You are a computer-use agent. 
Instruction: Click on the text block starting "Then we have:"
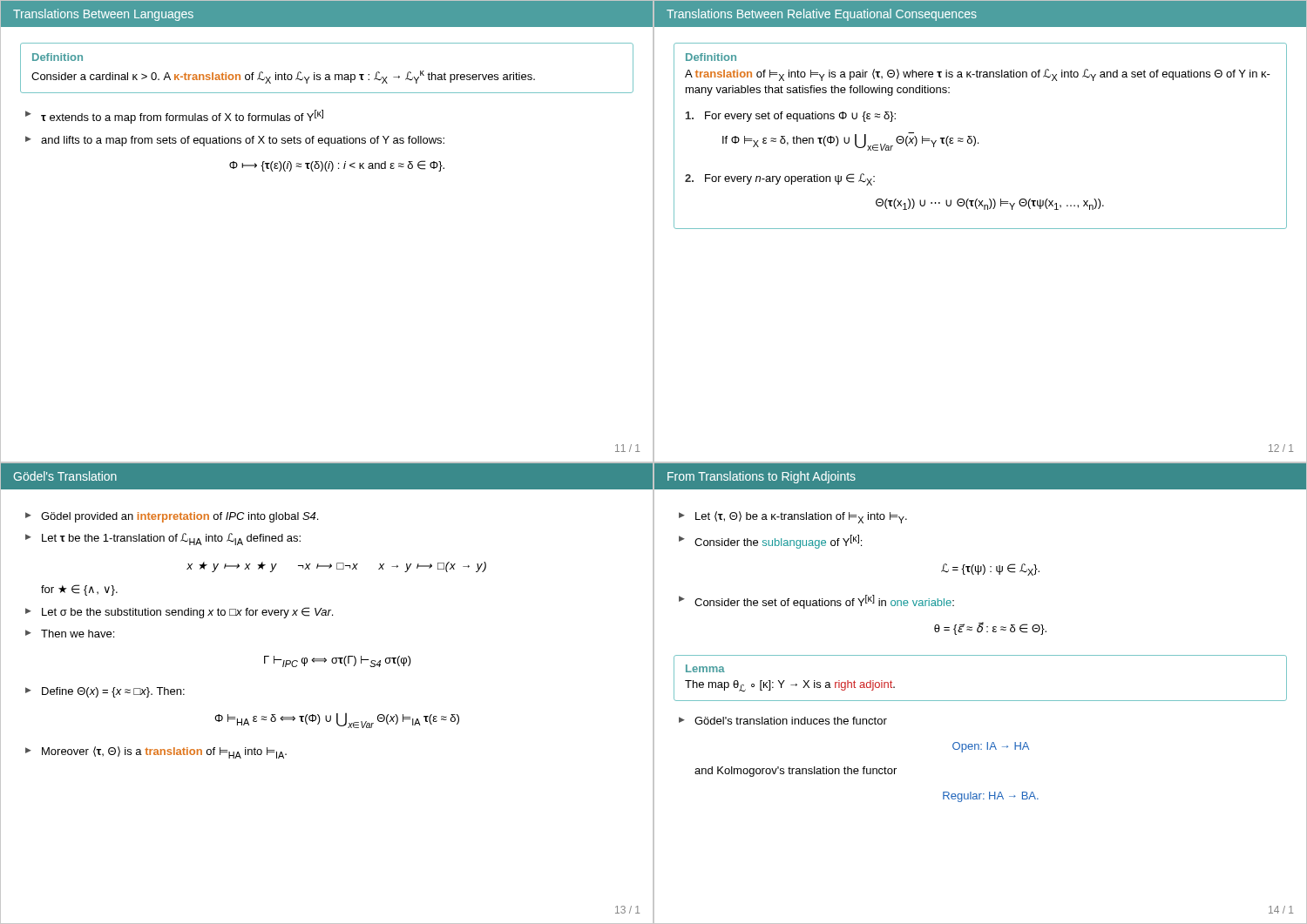(x=337, y=649)
